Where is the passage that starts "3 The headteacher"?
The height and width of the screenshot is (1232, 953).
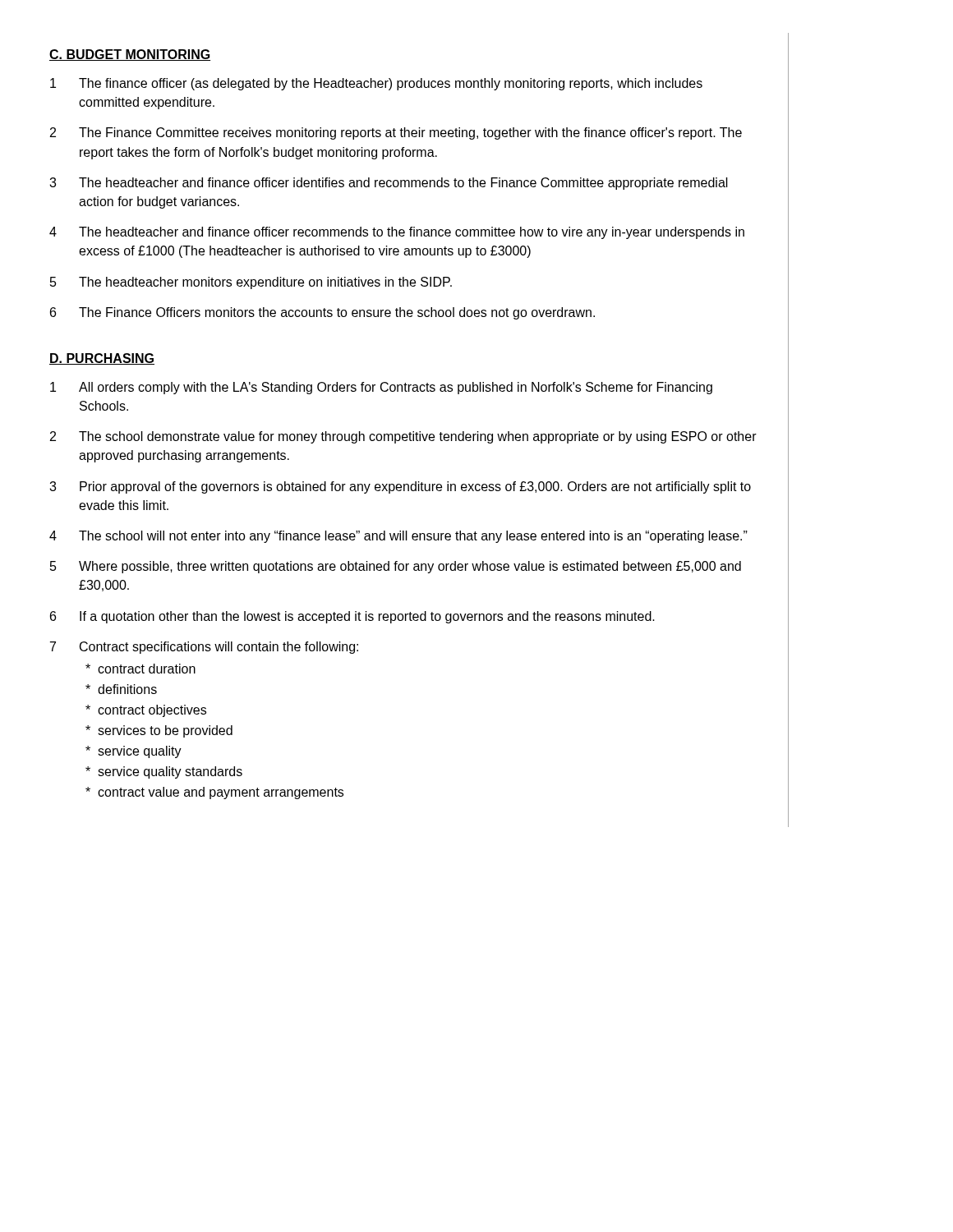coord(406,192)
